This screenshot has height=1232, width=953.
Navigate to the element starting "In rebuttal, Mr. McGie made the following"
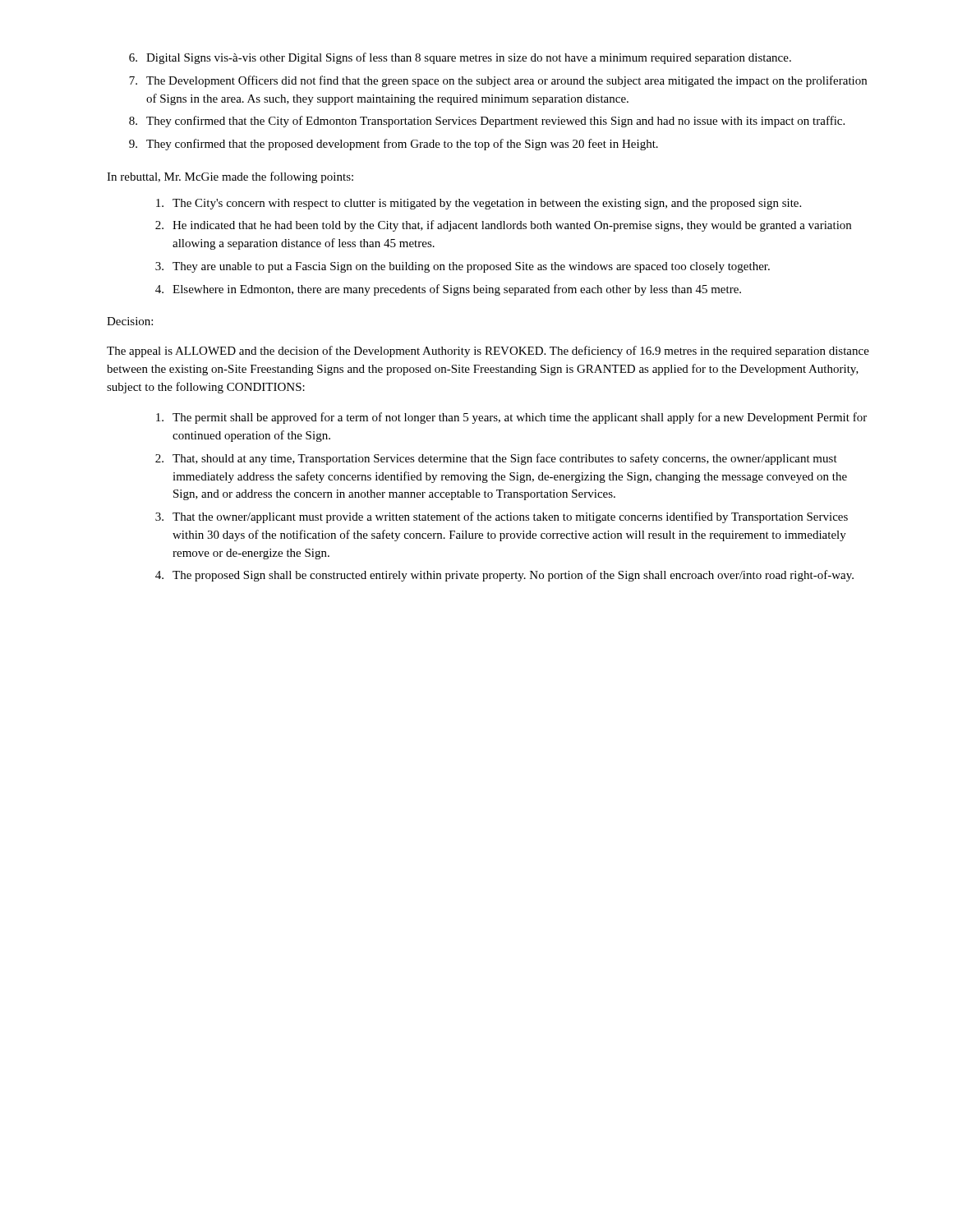pos(231,176)
